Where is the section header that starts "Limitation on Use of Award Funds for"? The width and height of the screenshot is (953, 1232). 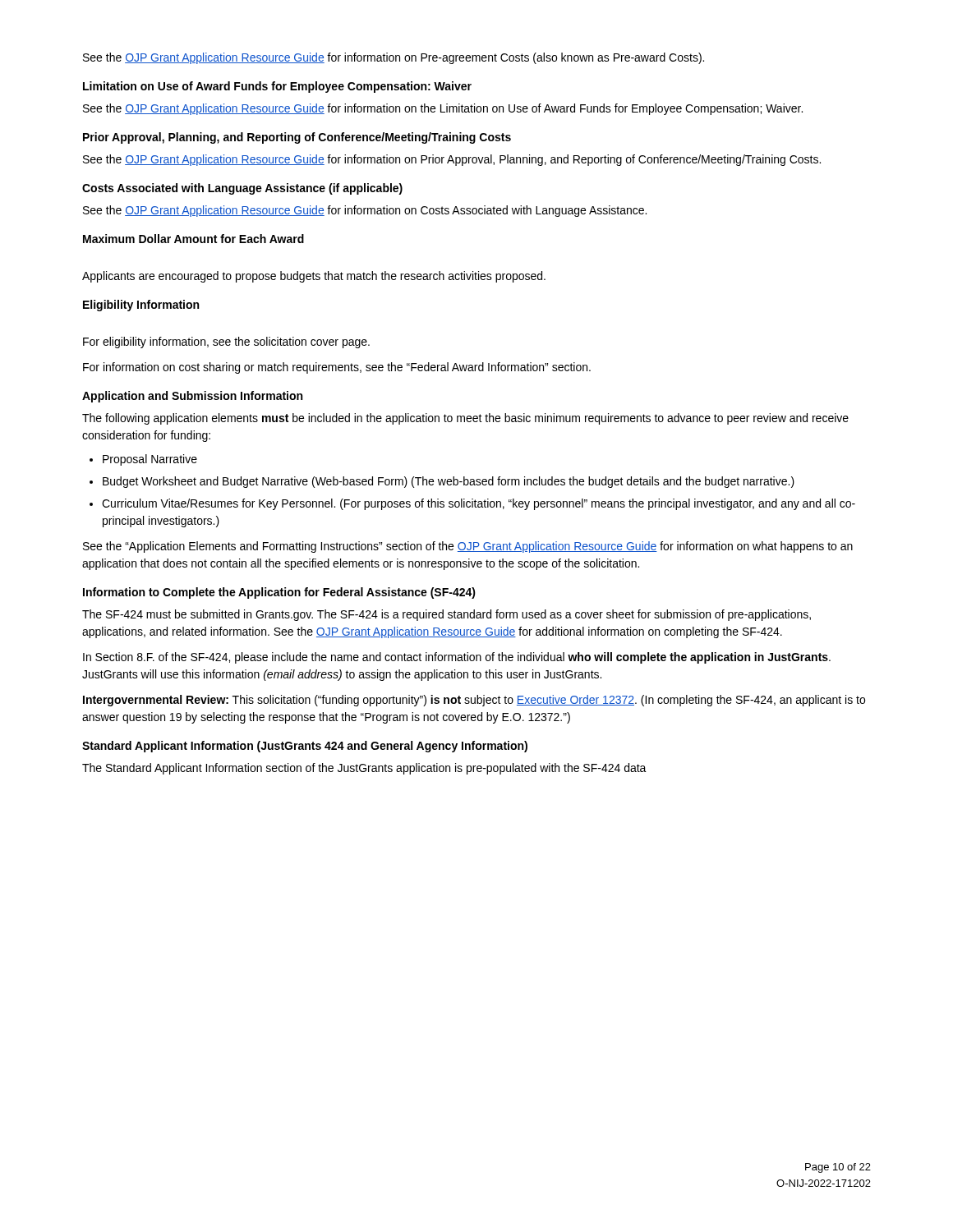277,86
